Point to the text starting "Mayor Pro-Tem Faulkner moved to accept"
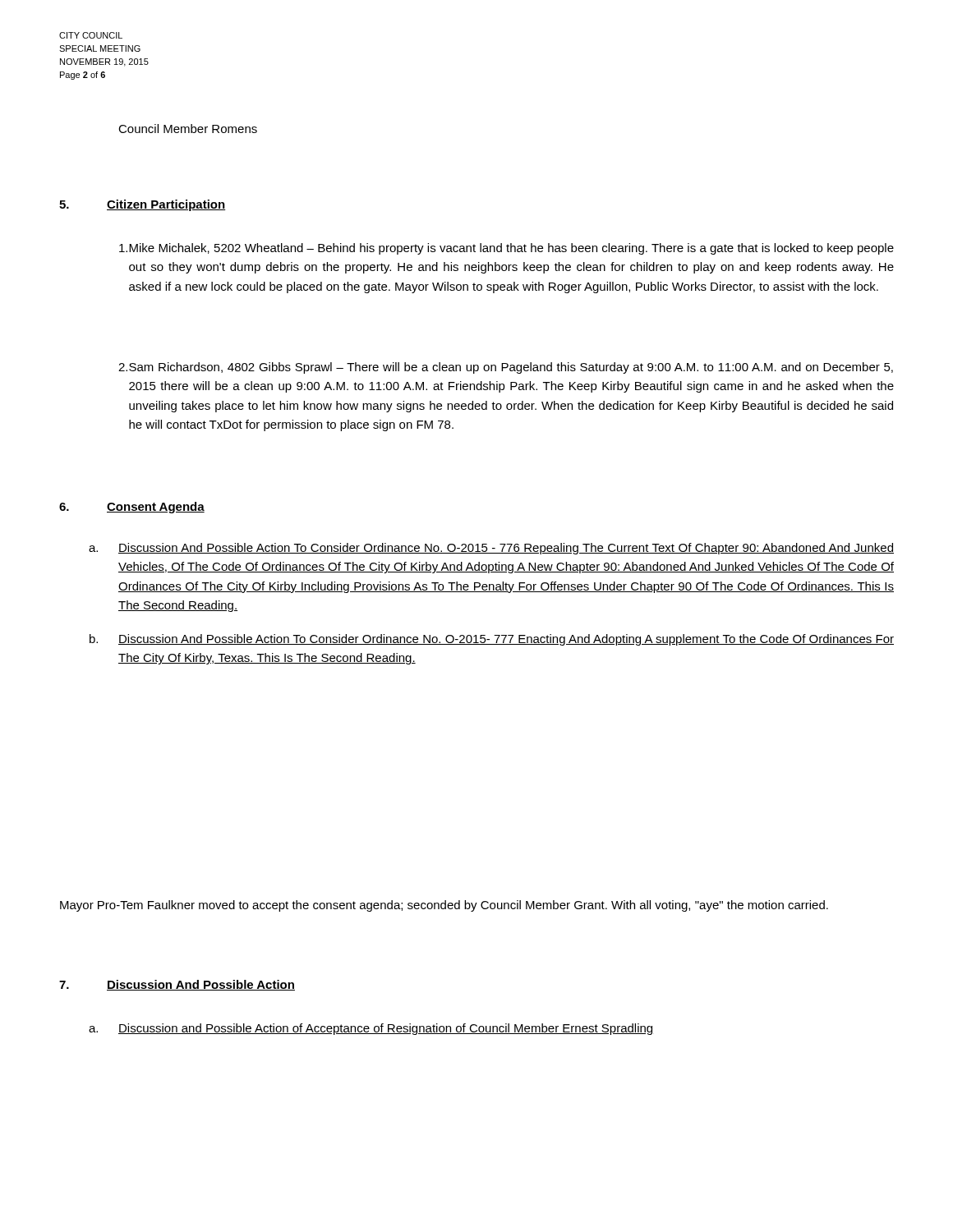 (444, 905)
